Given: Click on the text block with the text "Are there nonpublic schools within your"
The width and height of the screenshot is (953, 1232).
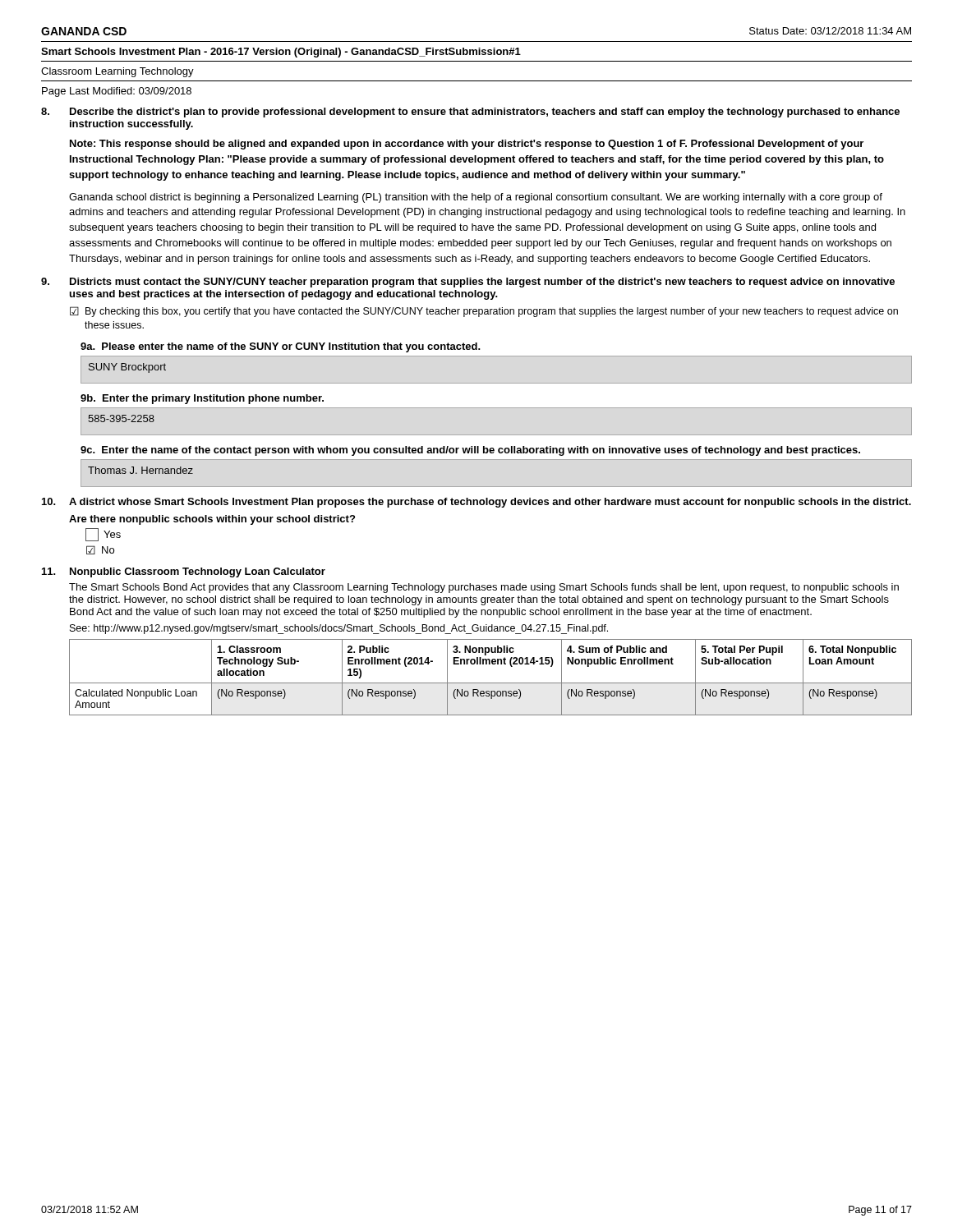Looking at the screenshot, I should pos(212,518).
